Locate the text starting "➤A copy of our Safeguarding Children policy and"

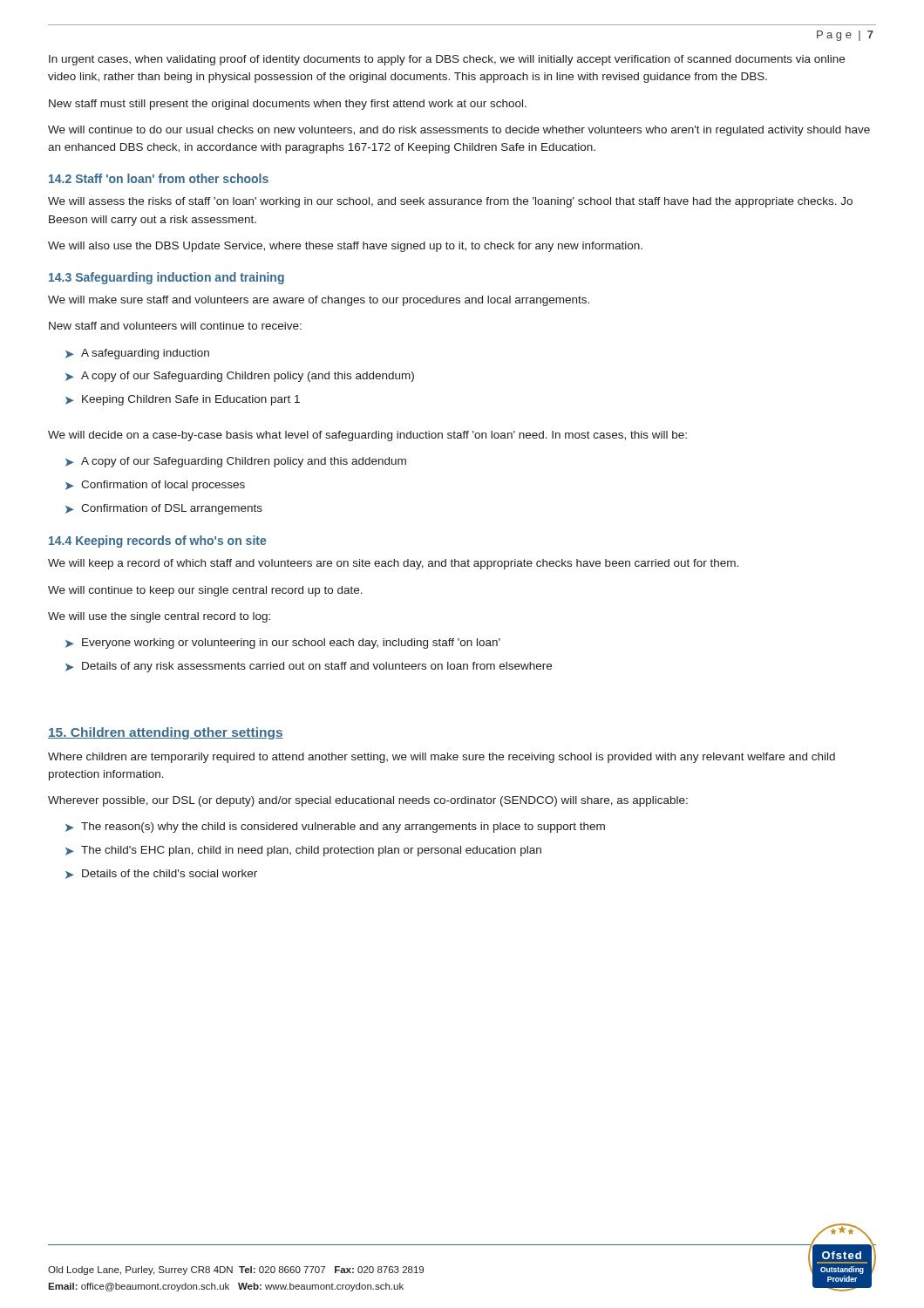[x=235, y=462]
